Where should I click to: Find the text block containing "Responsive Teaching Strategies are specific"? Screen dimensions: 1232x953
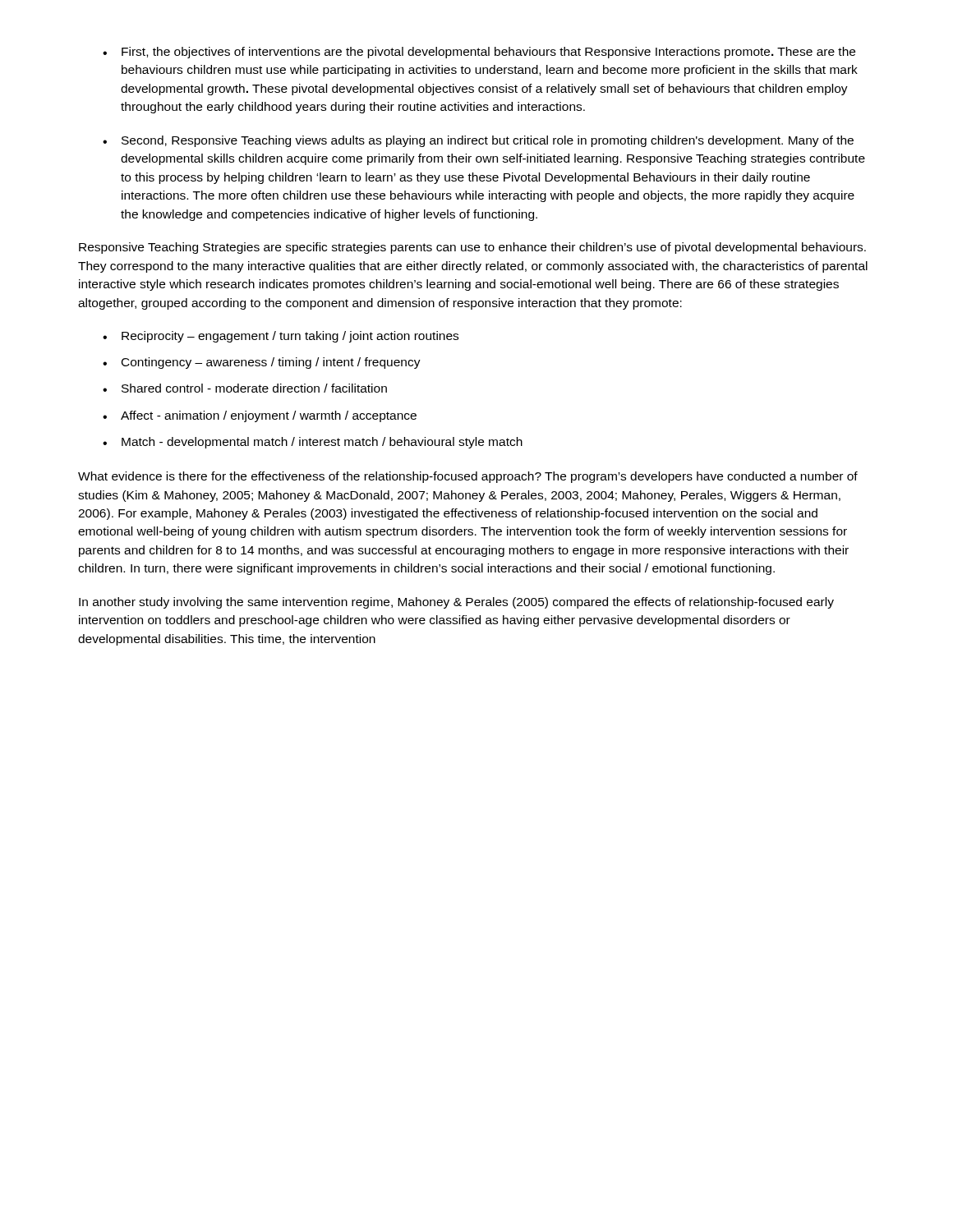473,275
